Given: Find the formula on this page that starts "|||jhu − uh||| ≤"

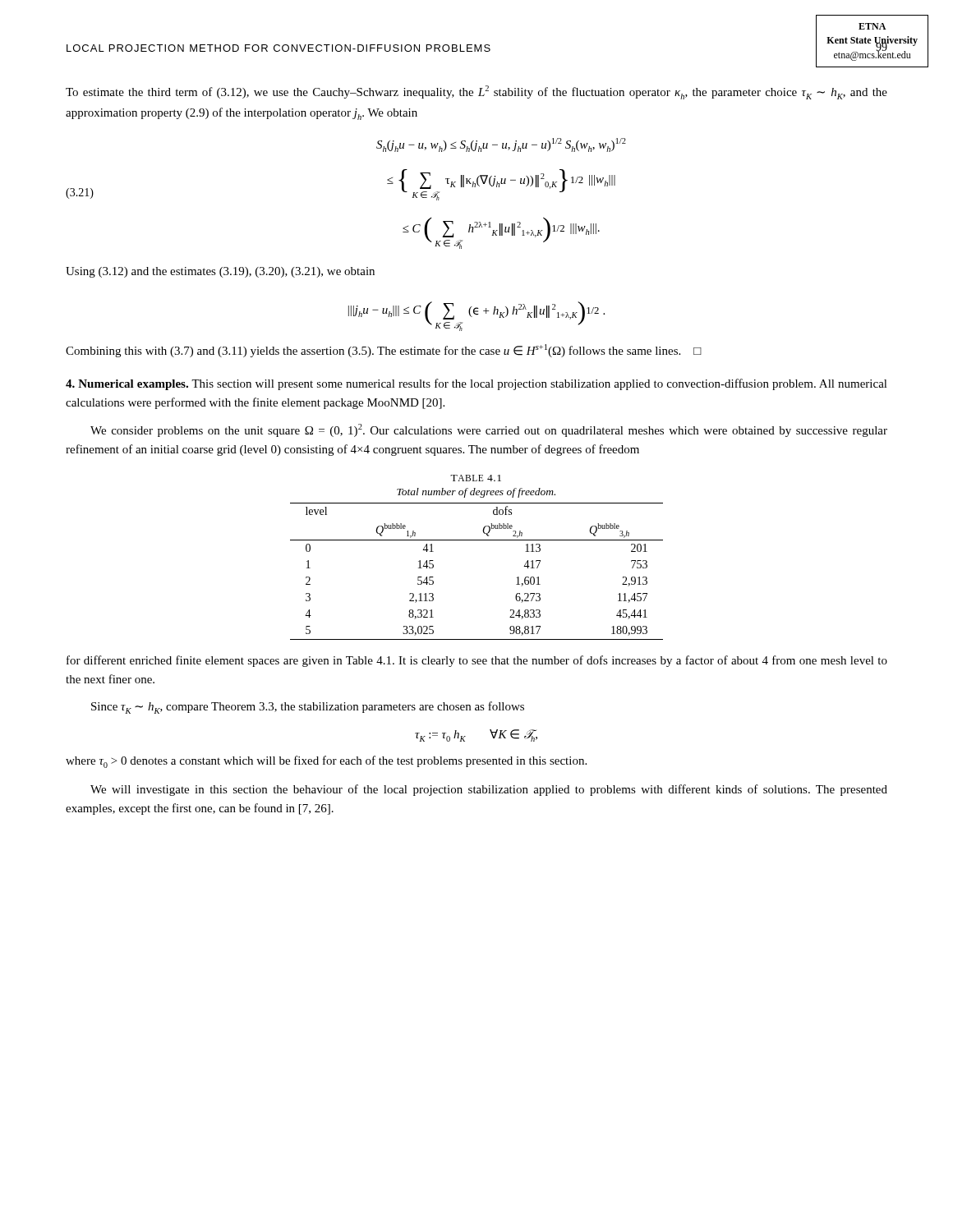Looking at the screenshot, I should [x=476, y=311].
